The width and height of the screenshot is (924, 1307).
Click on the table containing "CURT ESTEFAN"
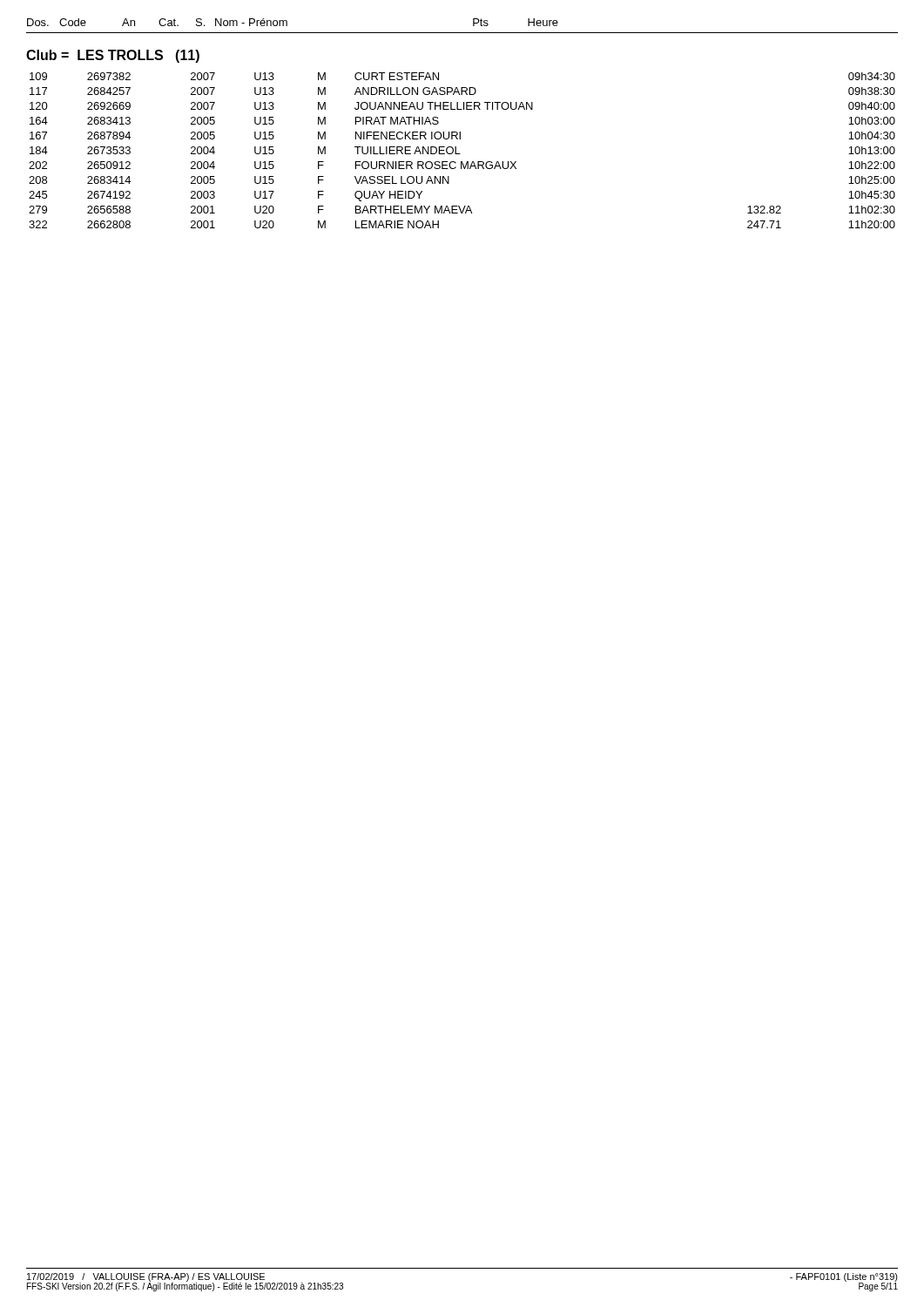pos(462,150)
